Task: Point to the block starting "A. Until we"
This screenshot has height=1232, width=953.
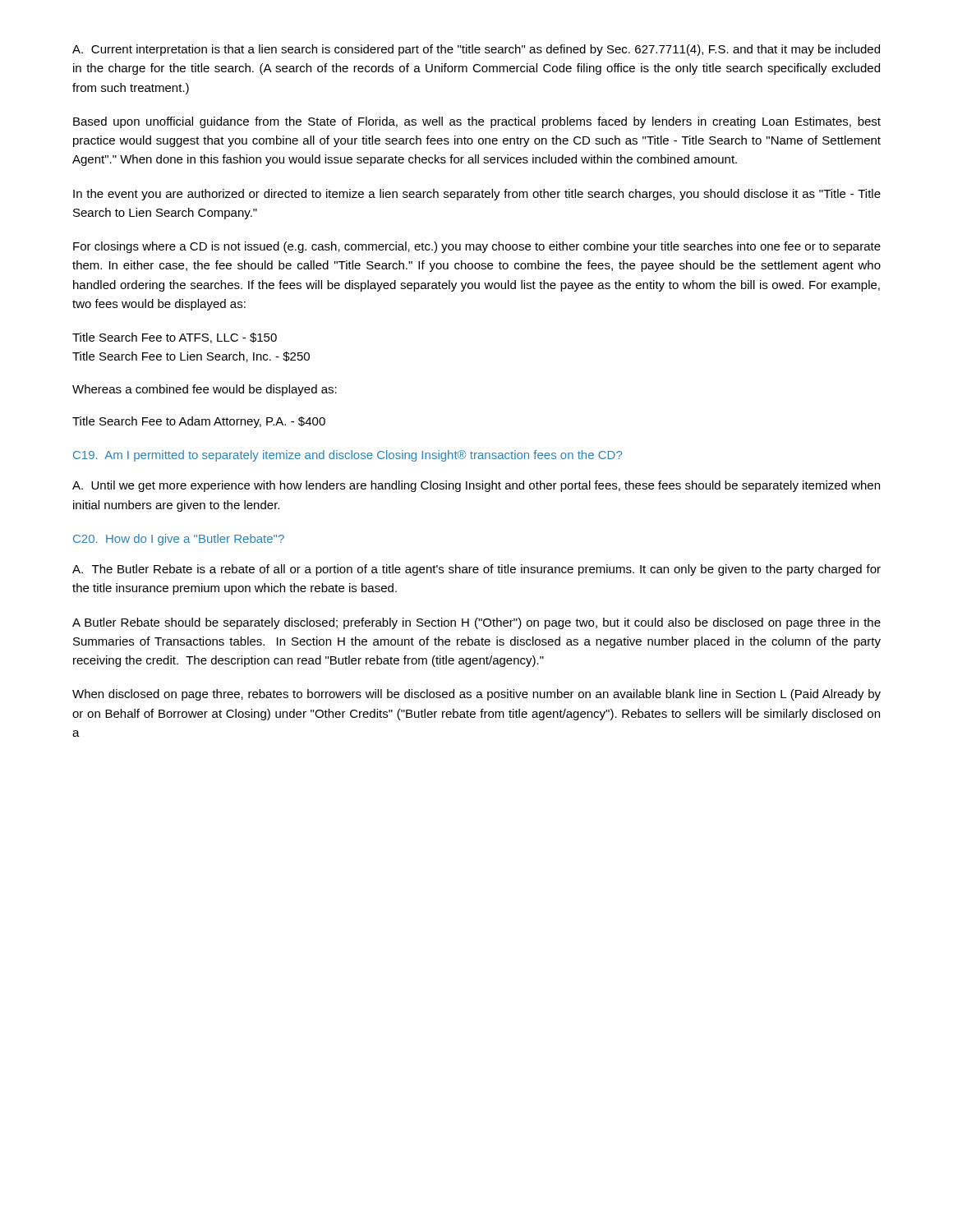Action: tap(476, 495)
